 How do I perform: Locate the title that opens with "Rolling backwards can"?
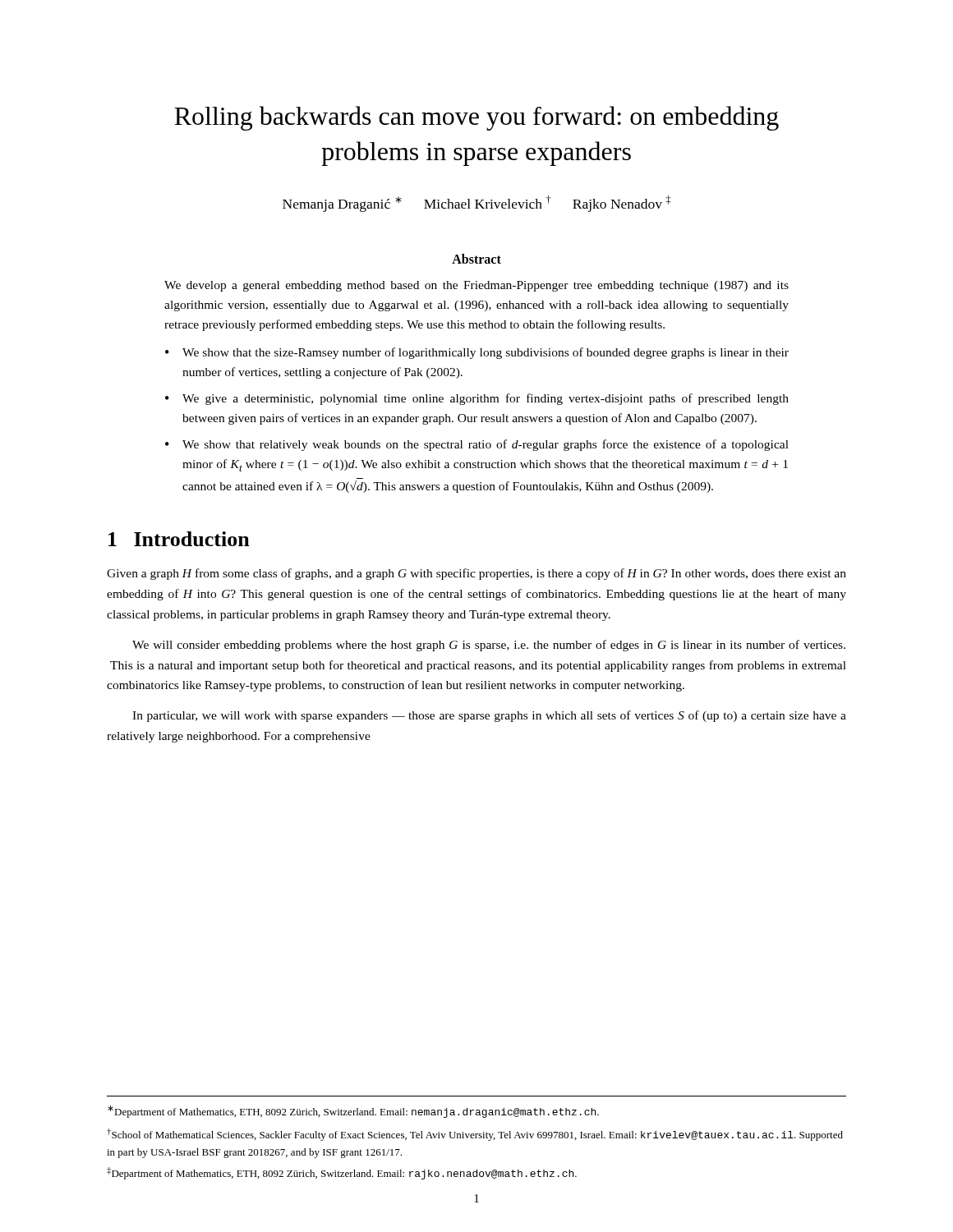(476, 134)
